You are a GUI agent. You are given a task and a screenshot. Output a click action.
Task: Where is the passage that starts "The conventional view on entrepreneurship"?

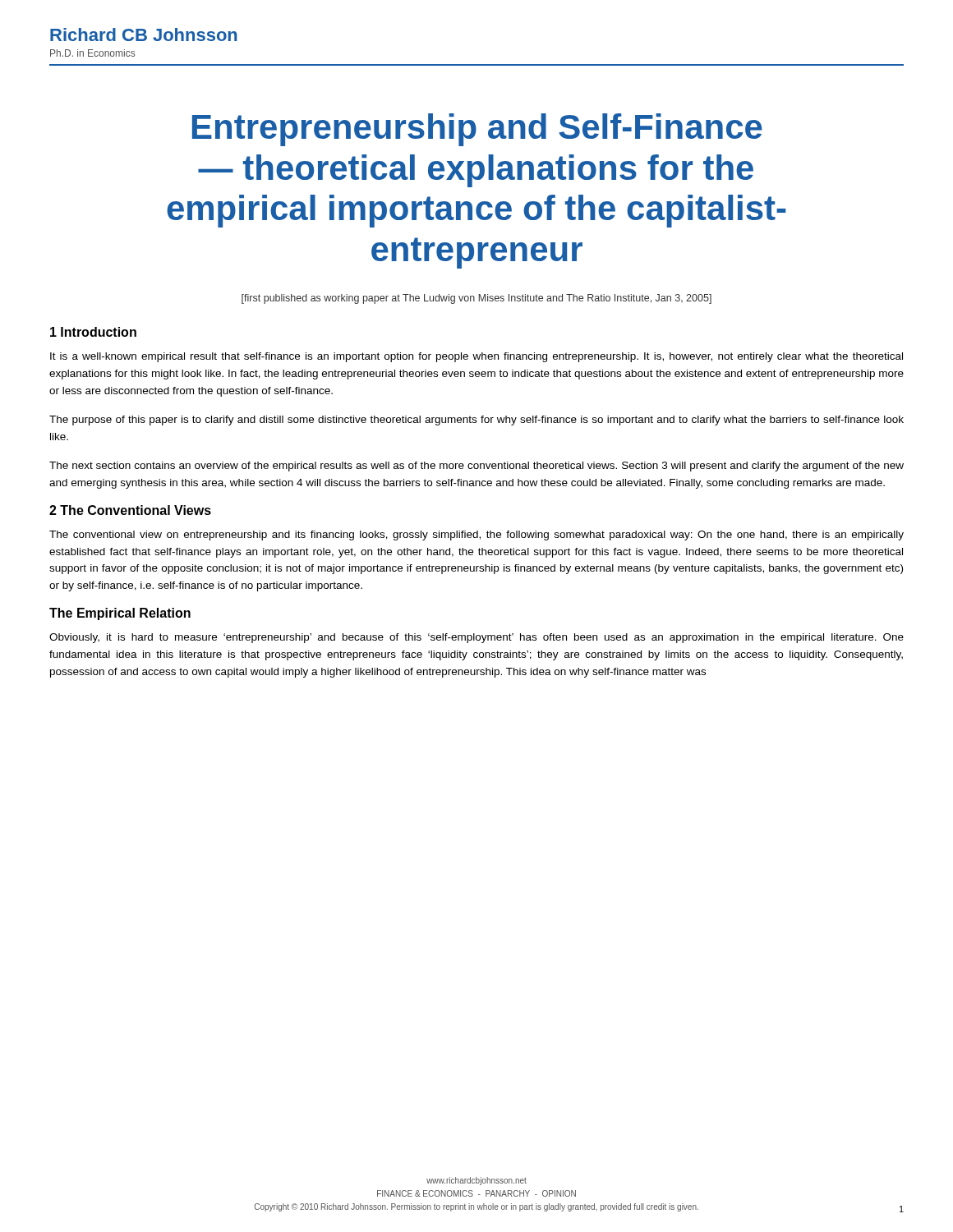(476, 560)
